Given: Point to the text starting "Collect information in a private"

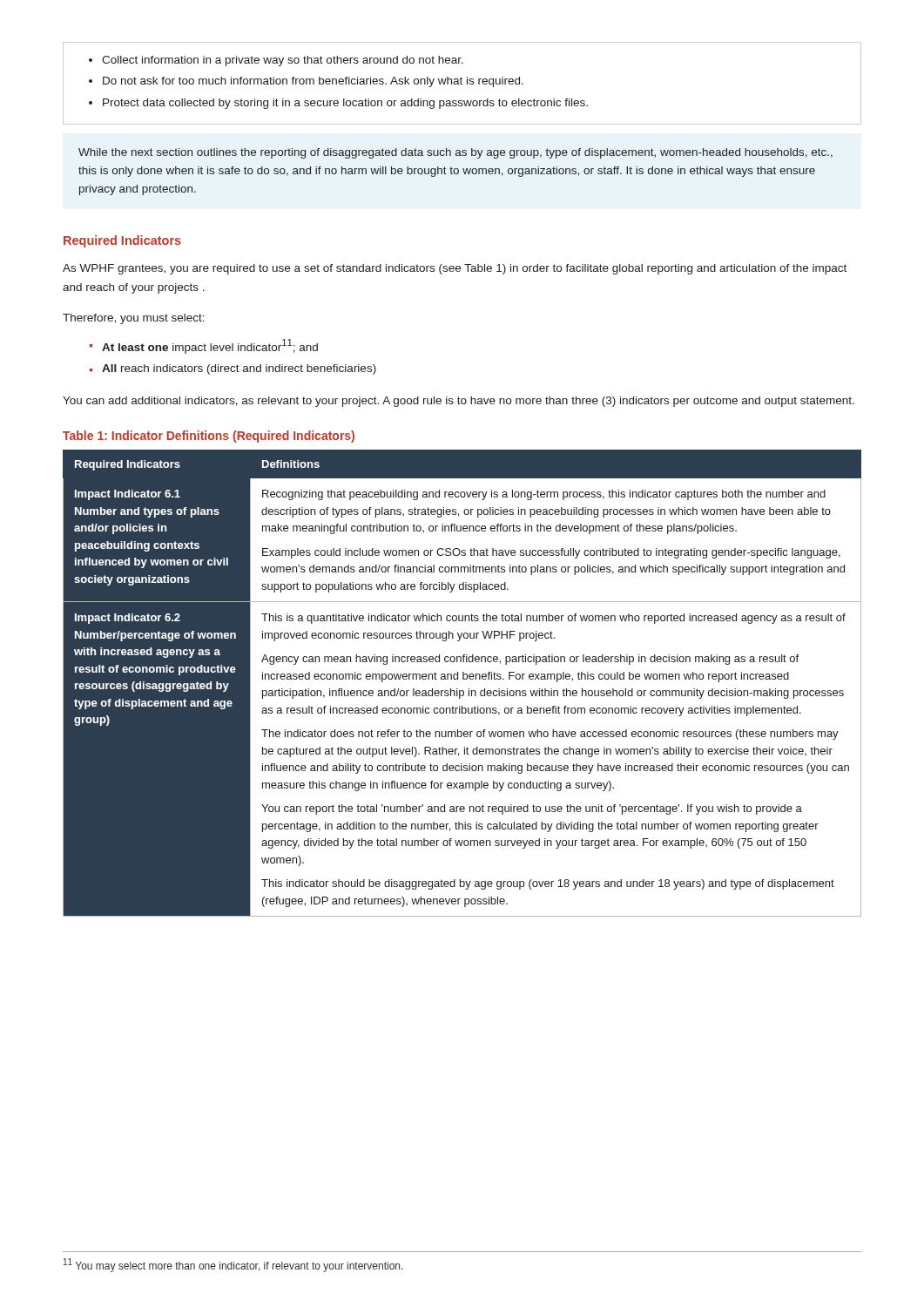Looking at the screenshot, I should (462, 83).
